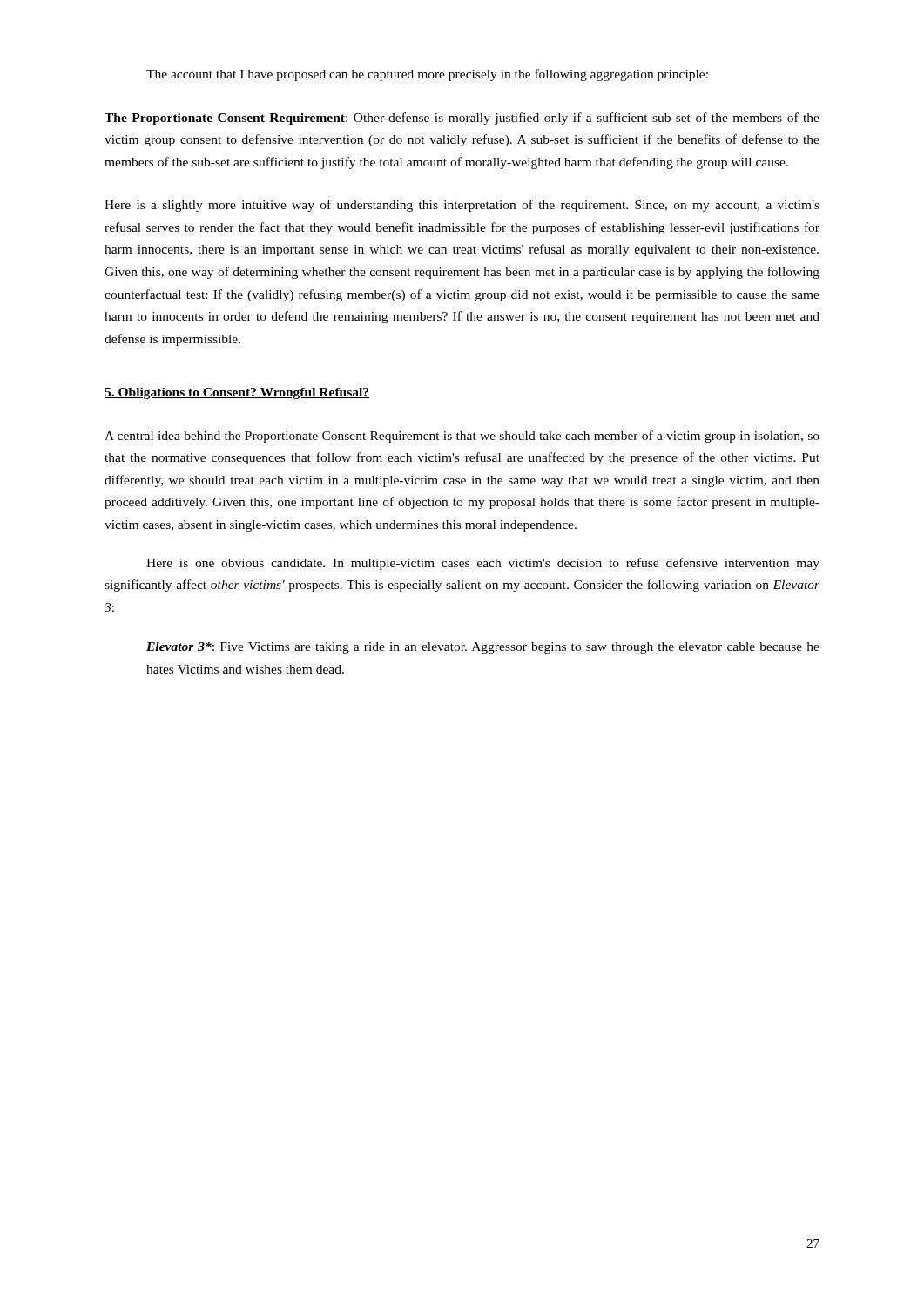This screenshot has height=1307, width=924.
Task: Point to the region starting "Here is one obvious candidate."
Action: coord(462,585)
